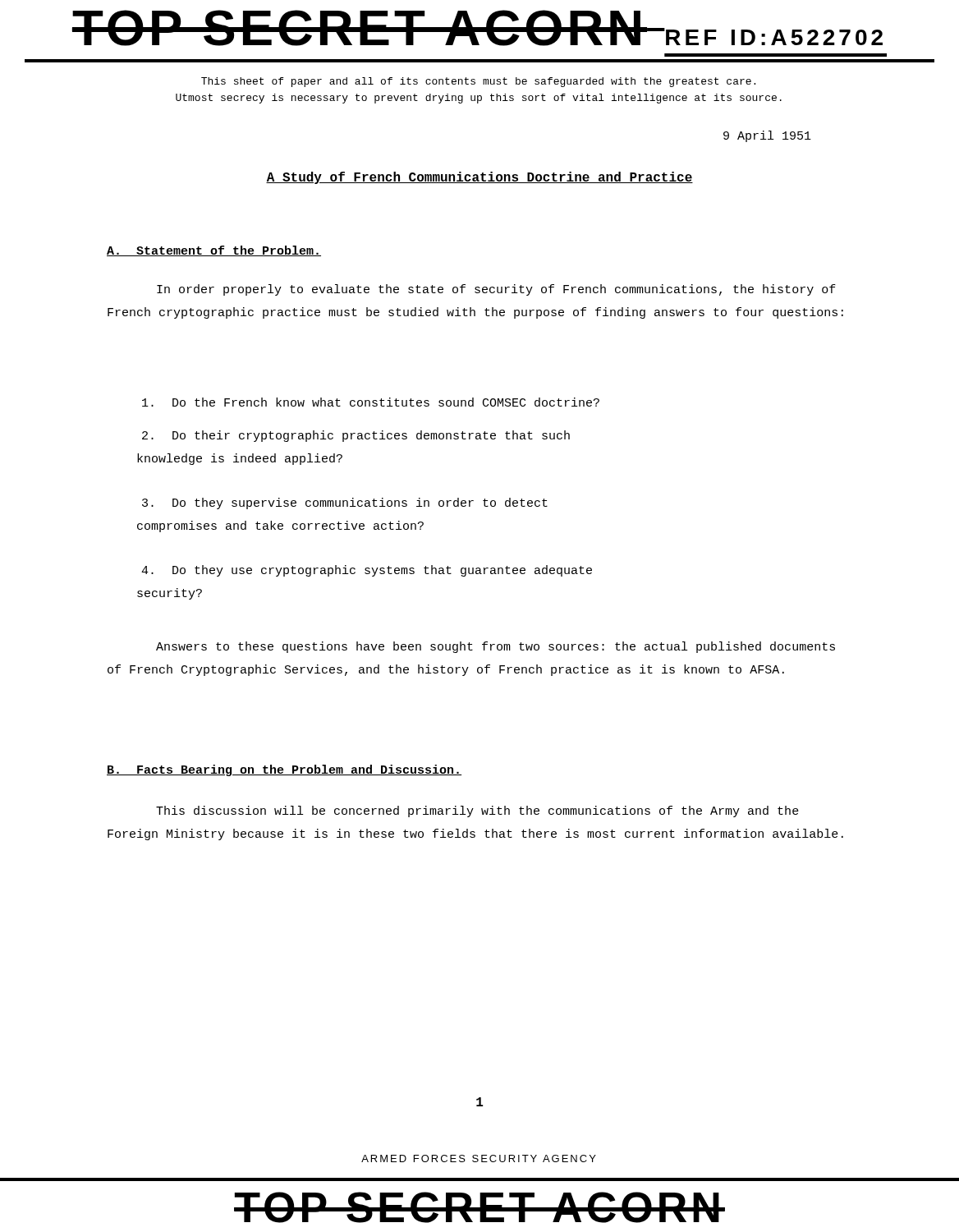Viewport: 959px width, 1232px height.
Task: Navigate to the element starting "This discussion will"
Action: point(476,823)
